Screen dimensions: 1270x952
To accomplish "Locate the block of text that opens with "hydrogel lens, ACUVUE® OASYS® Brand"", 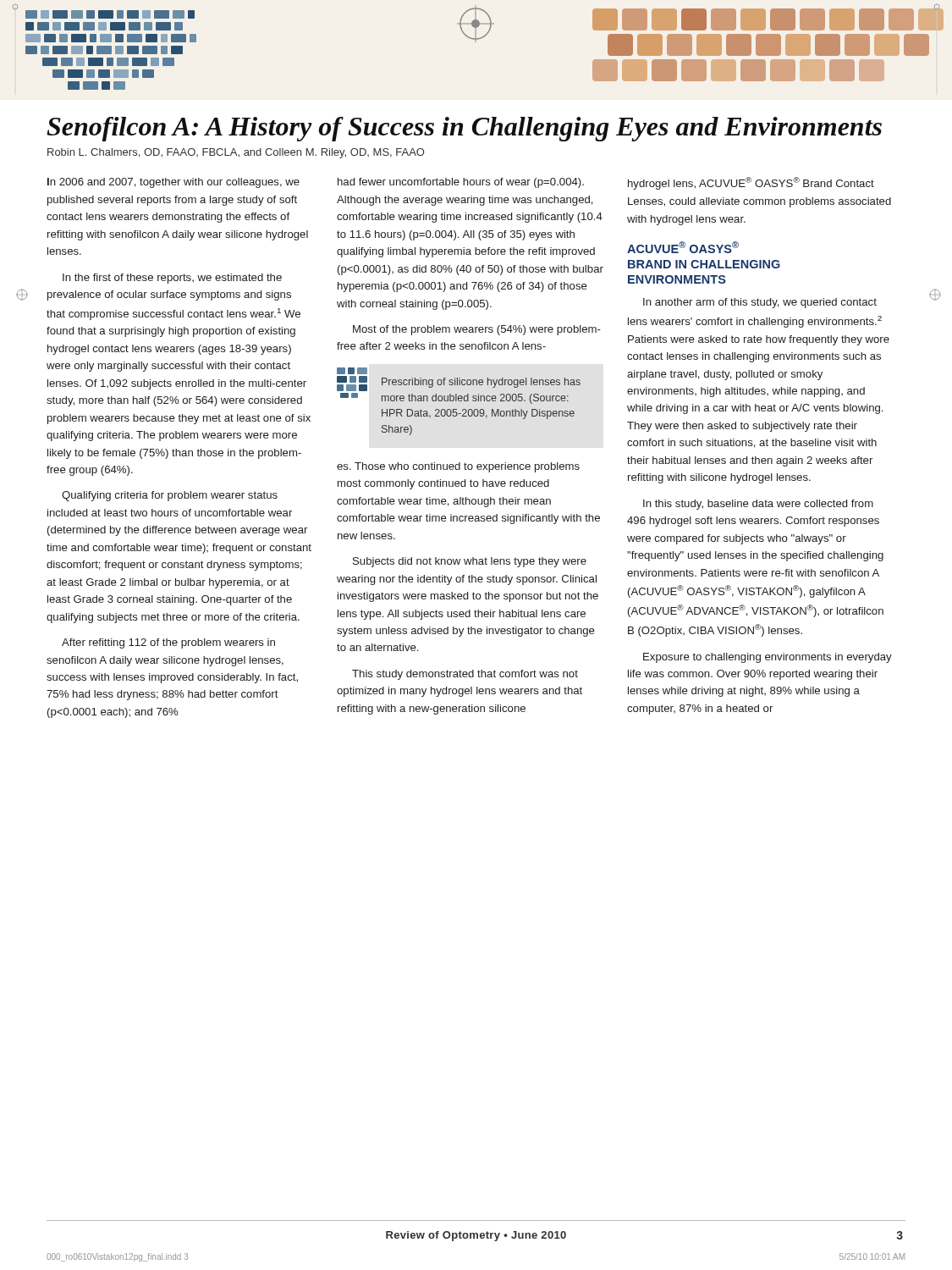I will 760,201.
